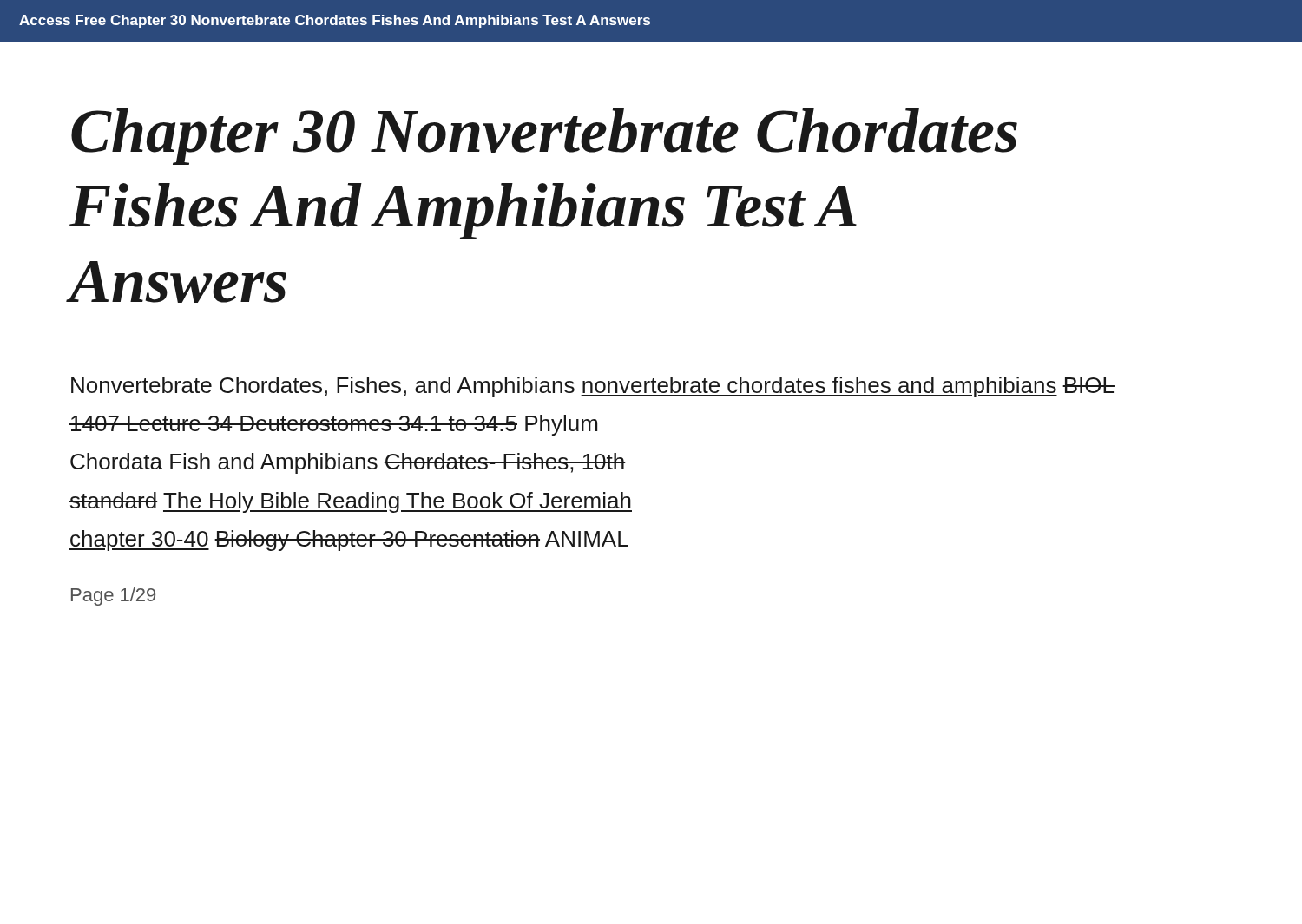This screenshot has height=924, width=1302.
Task: Select the block starting "Nonvertebrate Chordates, Fishes, and Amphibians"
Action: pos(592,462)
